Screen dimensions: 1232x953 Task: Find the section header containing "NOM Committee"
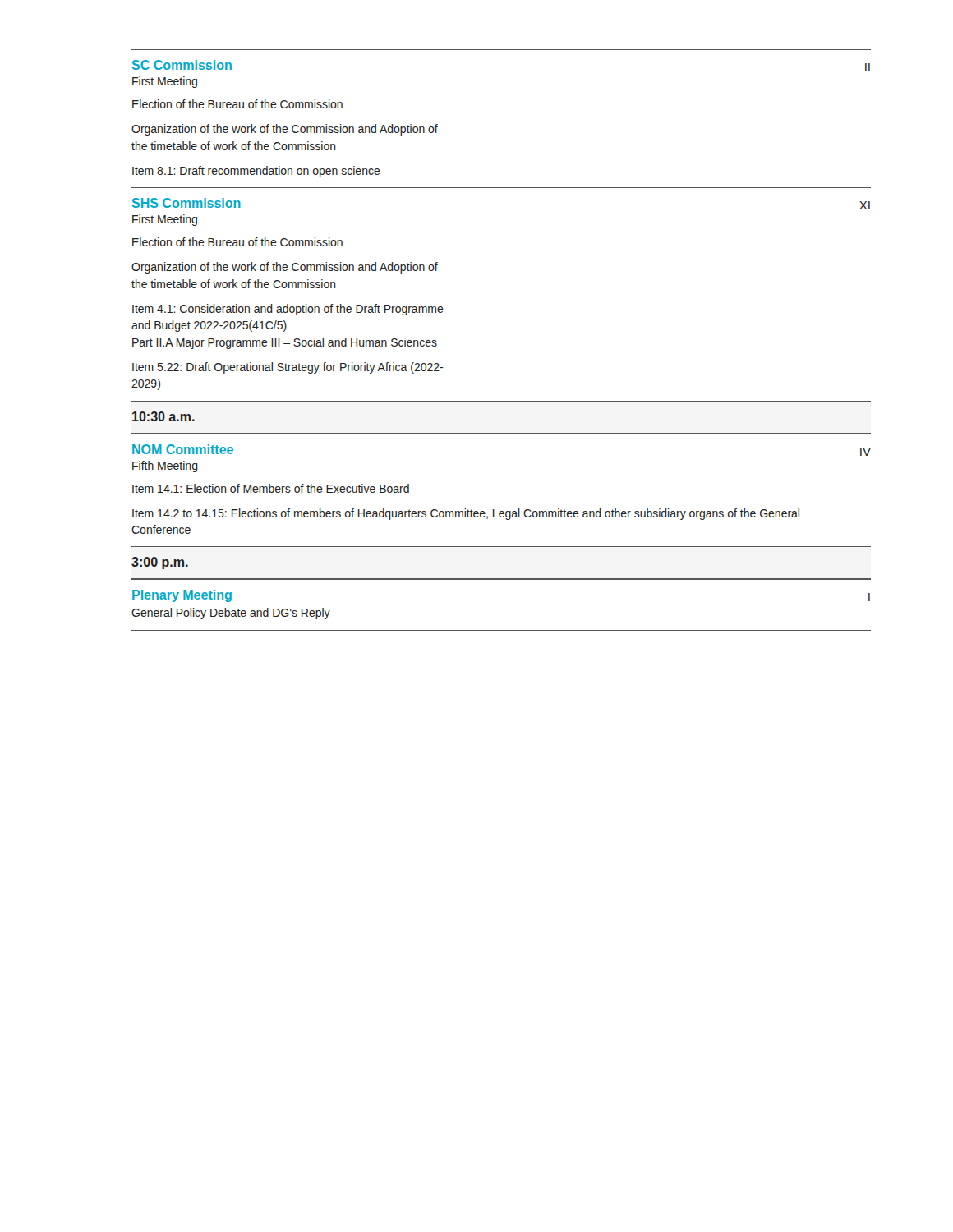tap(183, 449)
